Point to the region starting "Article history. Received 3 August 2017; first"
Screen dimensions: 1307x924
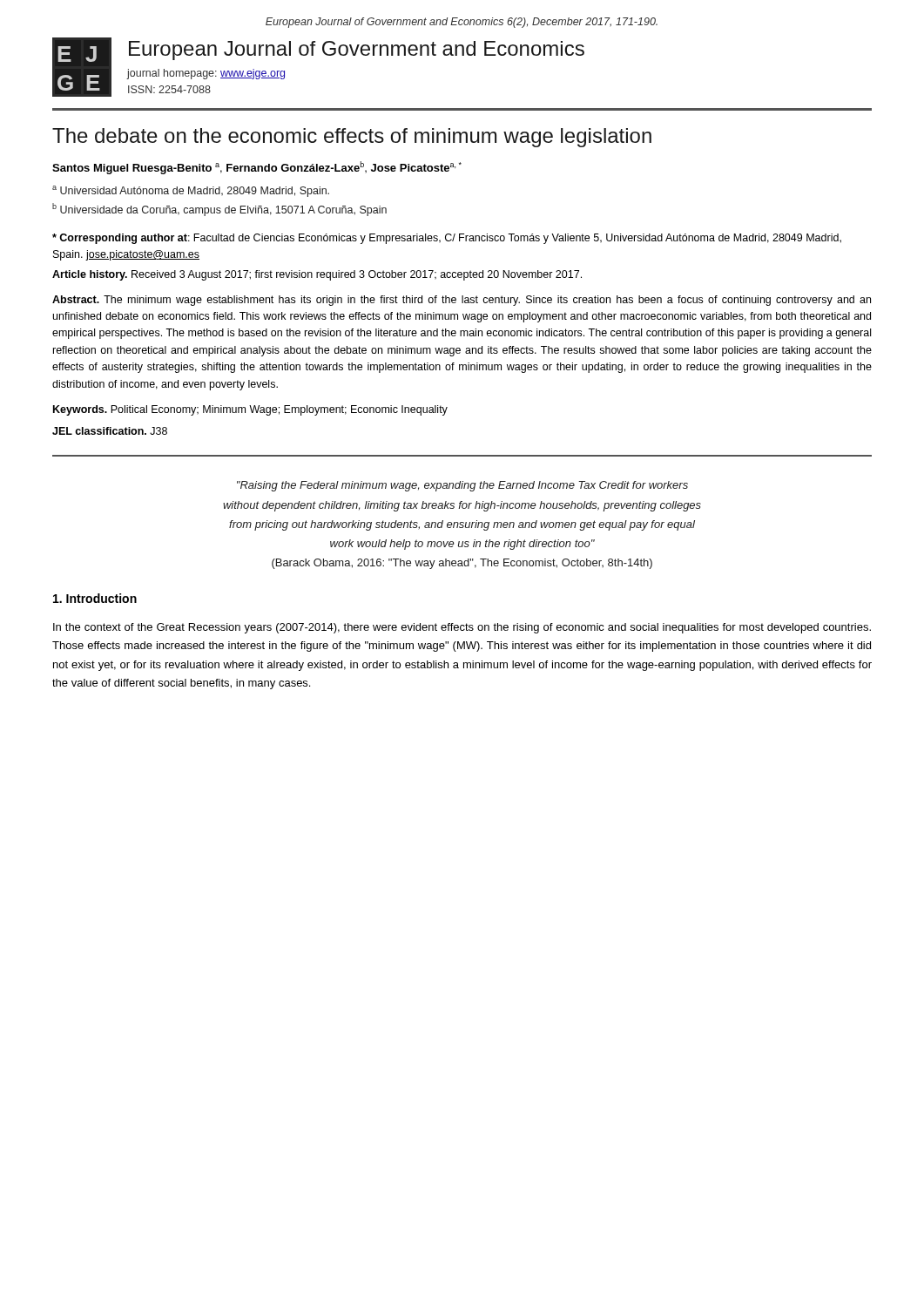click(x=318, y=274)
